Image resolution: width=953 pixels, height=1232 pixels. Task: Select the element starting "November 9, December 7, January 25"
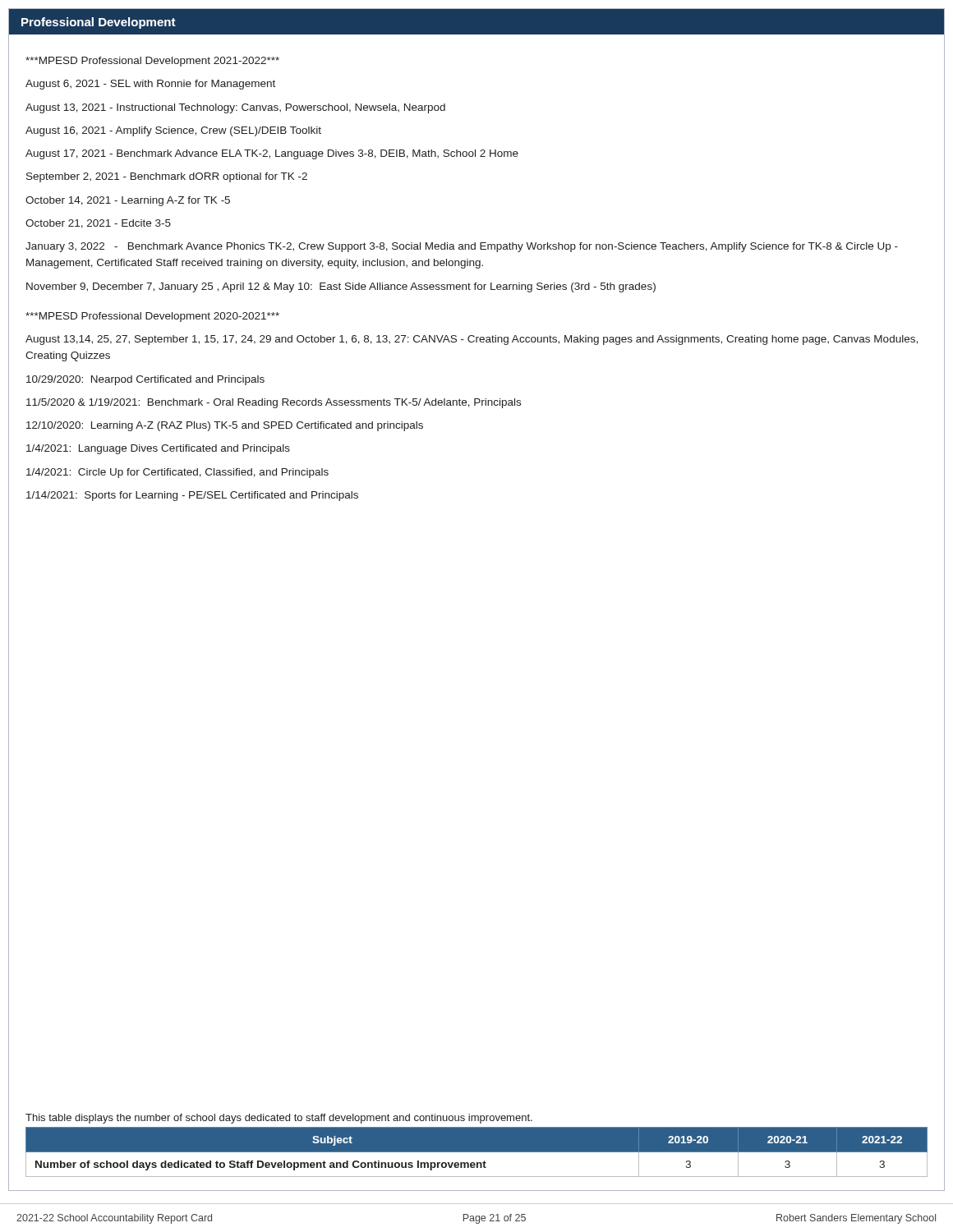(x=341, y=286)
